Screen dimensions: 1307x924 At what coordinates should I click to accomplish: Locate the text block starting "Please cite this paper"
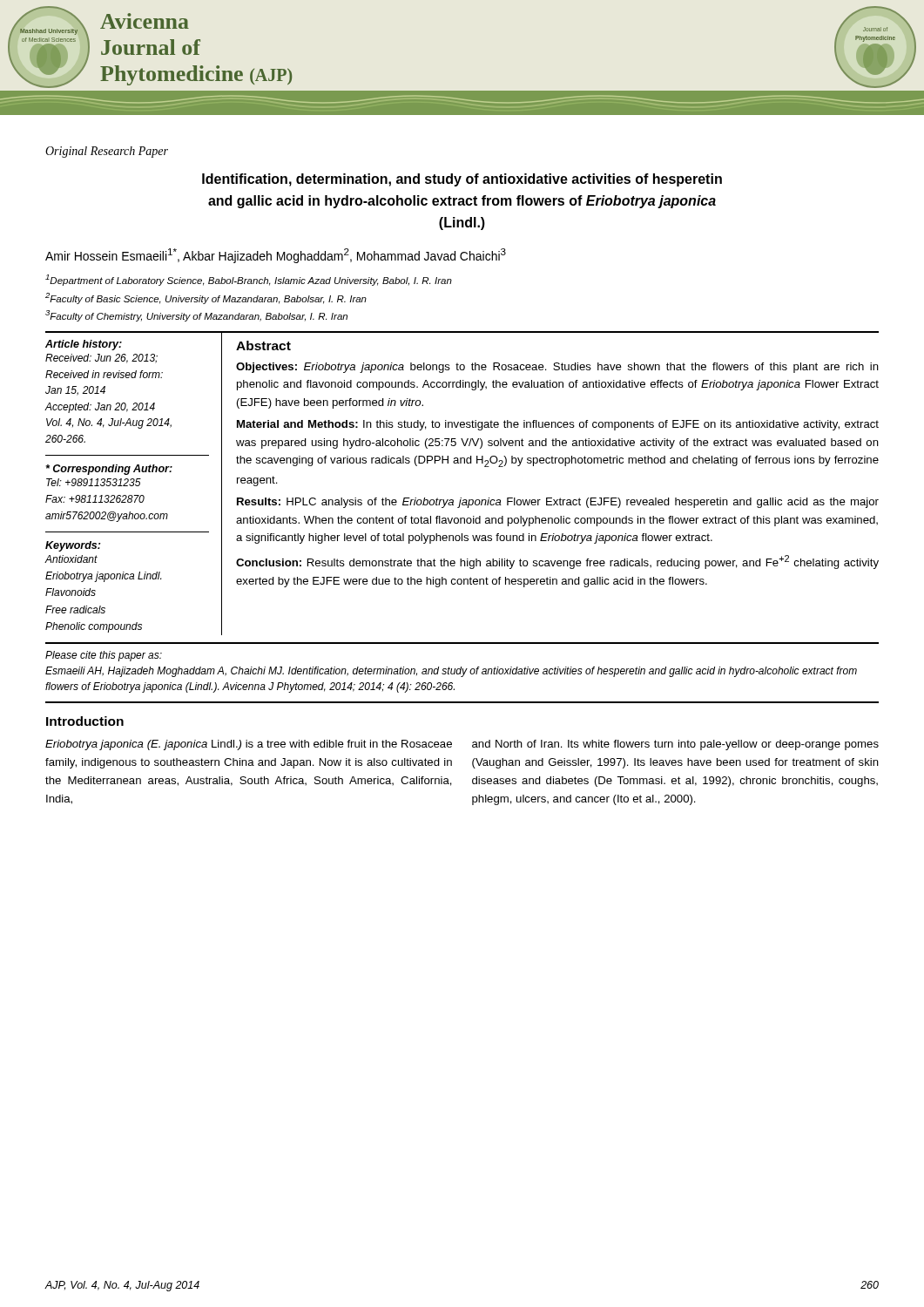click(x=451, y=671)
